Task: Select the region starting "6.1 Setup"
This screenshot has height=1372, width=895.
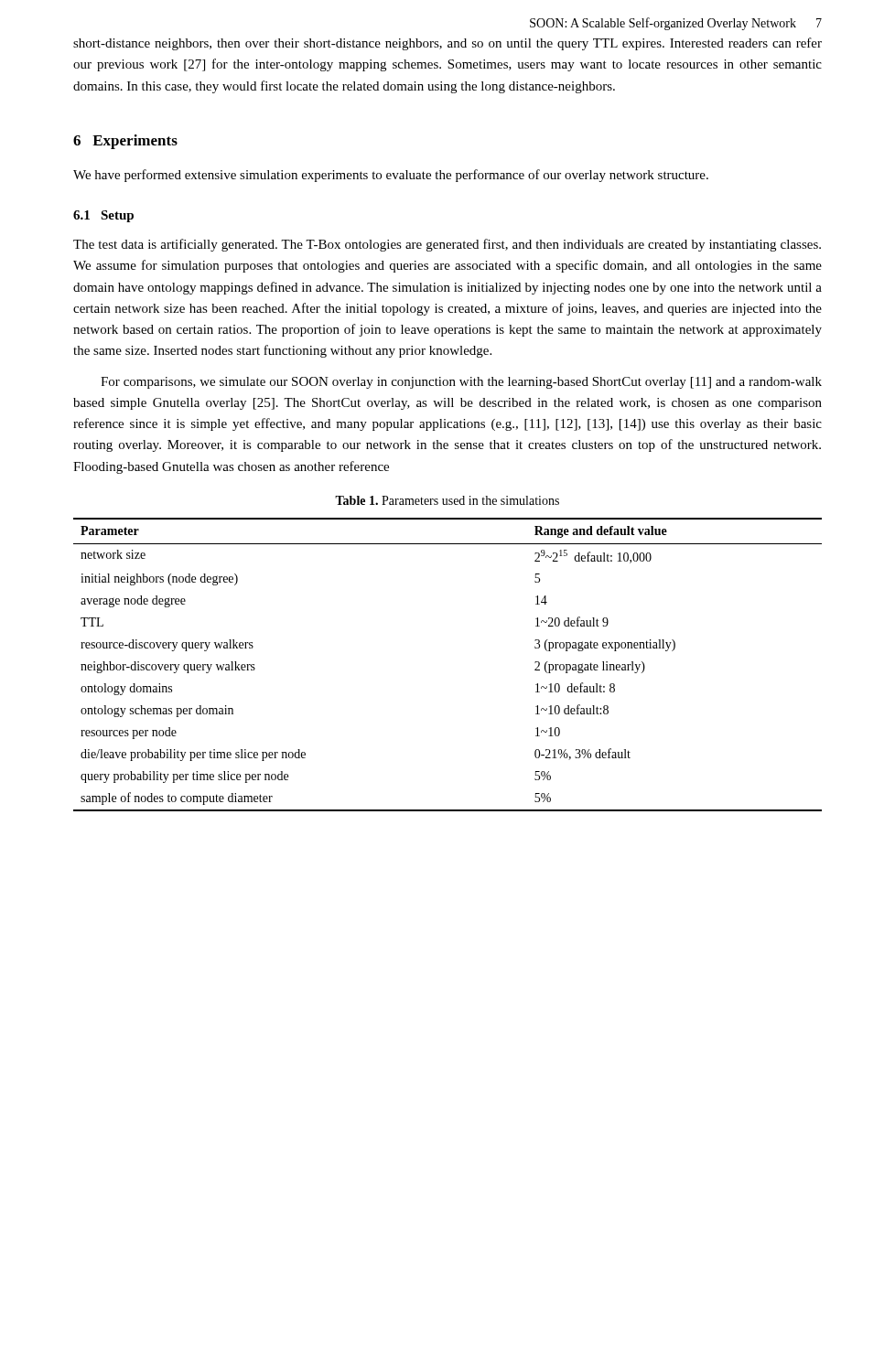Action: pos(104,215)
